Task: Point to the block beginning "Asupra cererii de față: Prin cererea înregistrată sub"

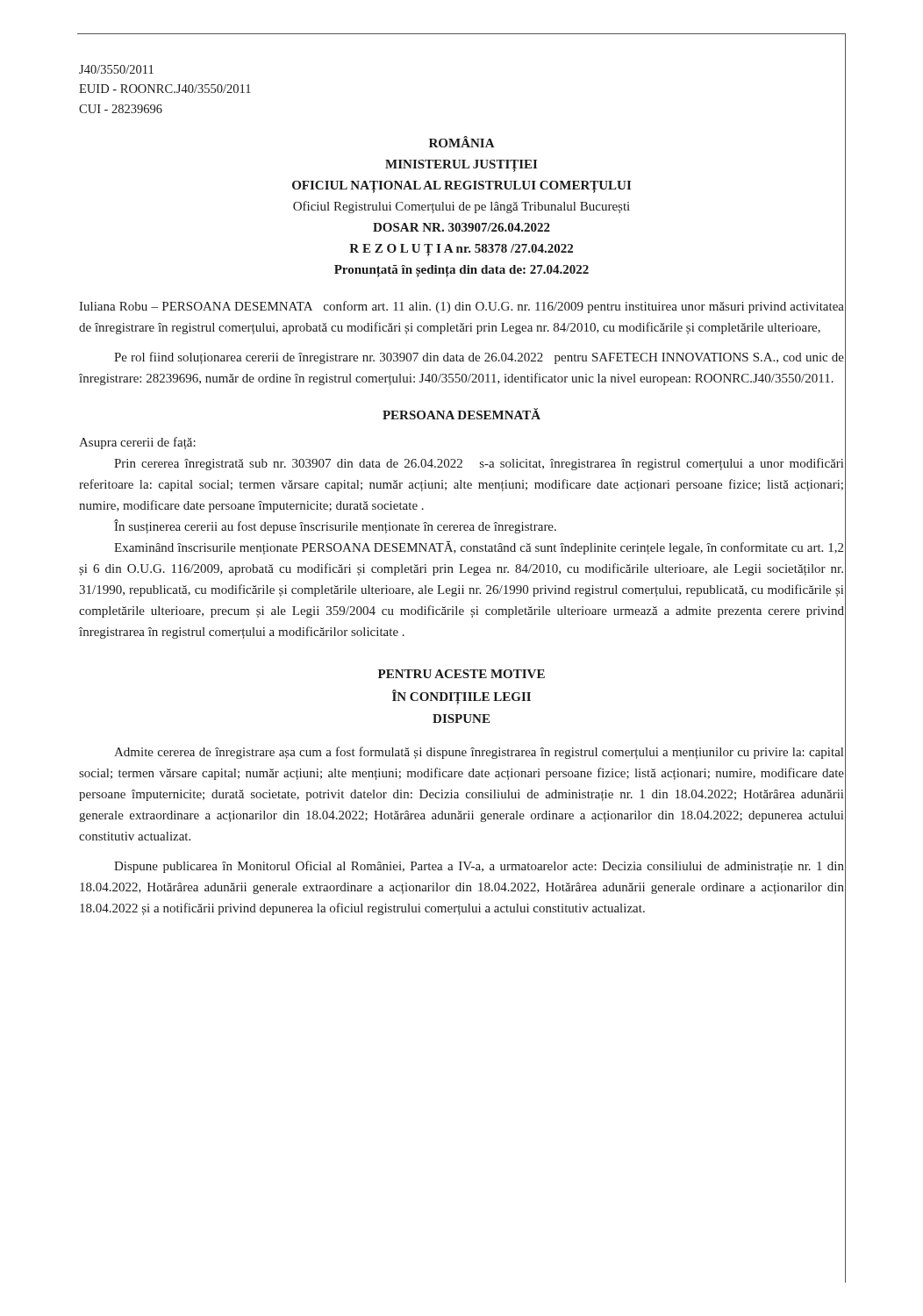Action: 462,537
